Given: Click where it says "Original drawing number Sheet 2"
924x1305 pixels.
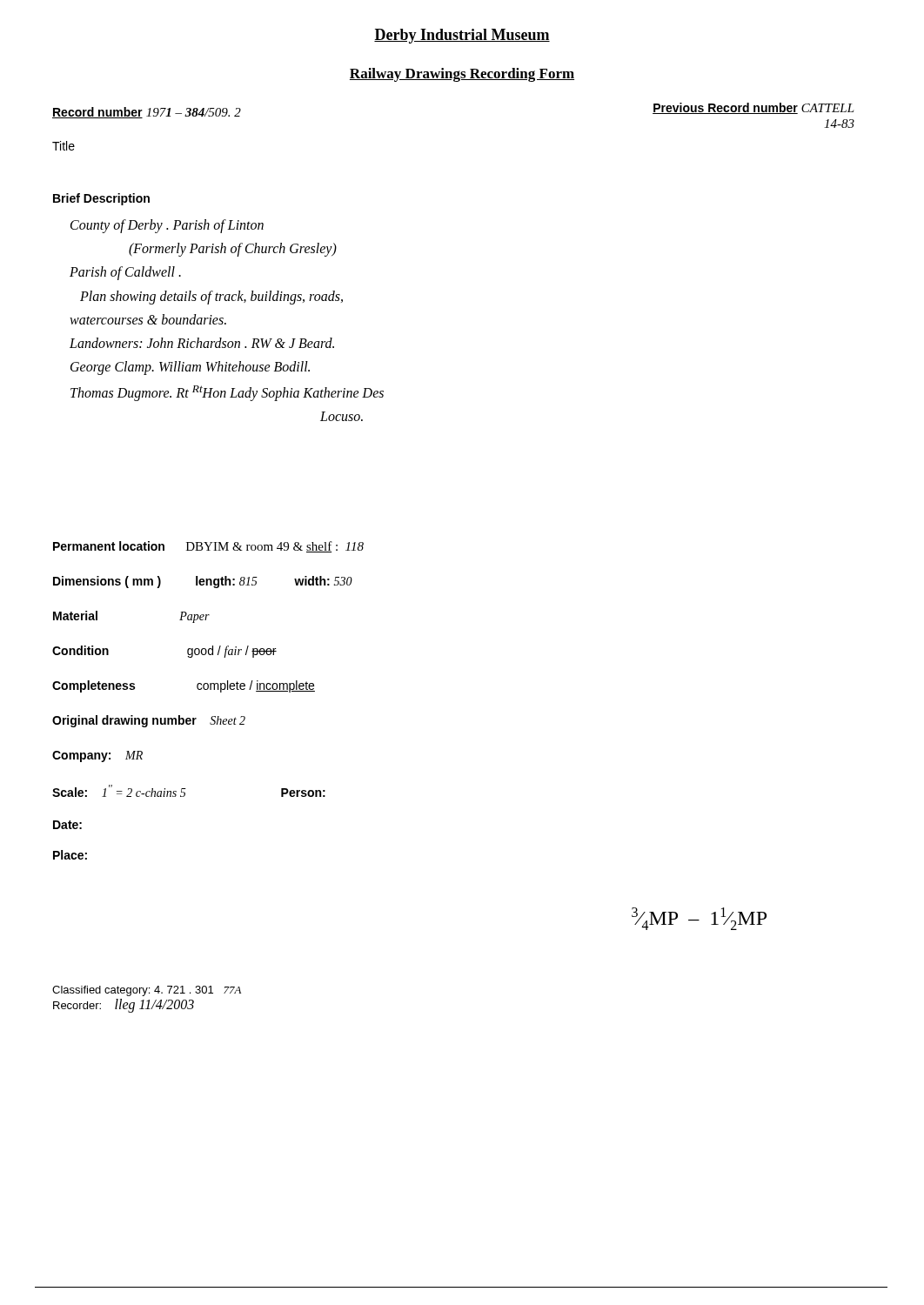Looking at the screenshot, I should point(149,720).
